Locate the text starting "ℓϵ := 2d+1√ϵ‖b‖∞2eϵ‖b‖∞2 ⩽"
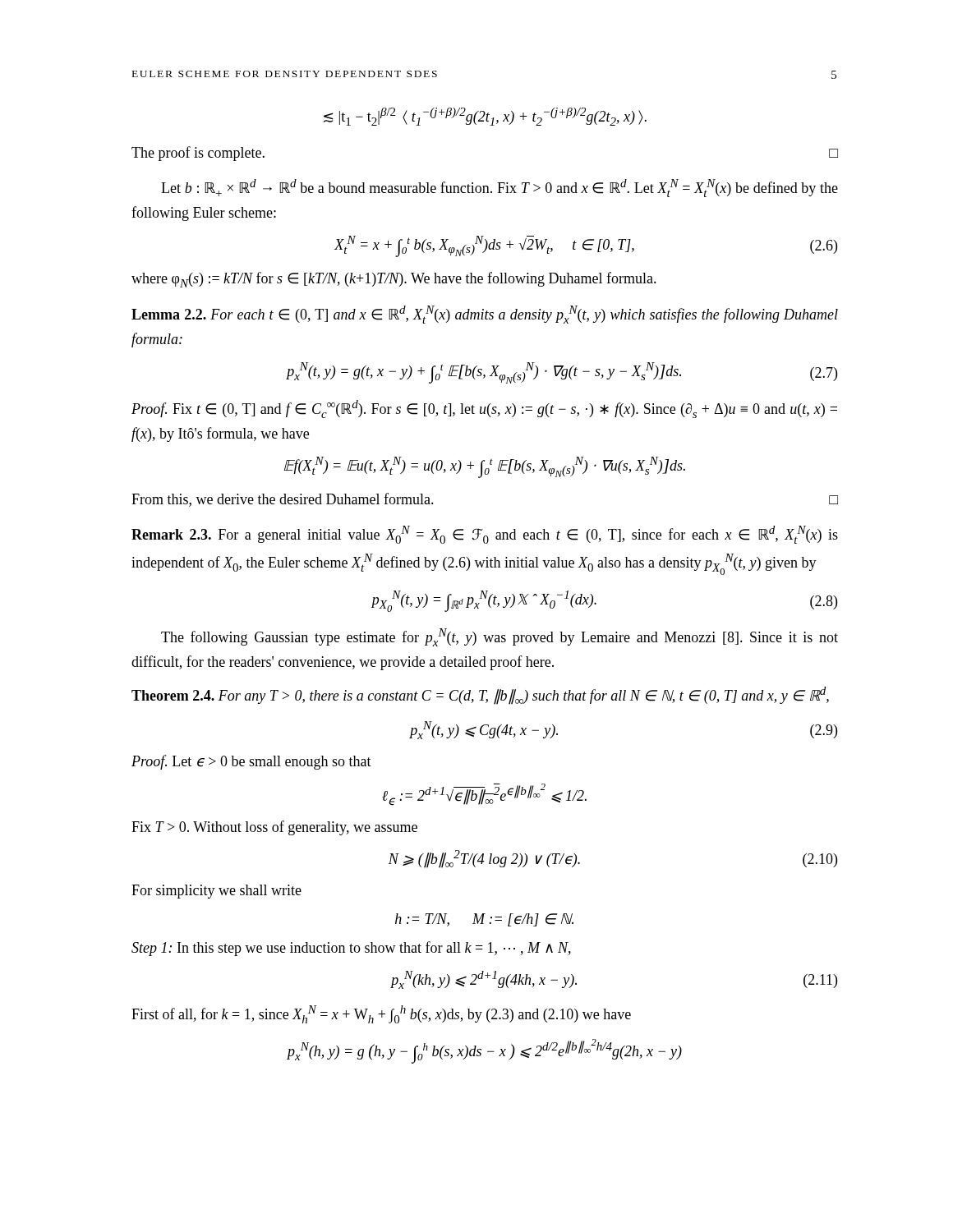 485,794
